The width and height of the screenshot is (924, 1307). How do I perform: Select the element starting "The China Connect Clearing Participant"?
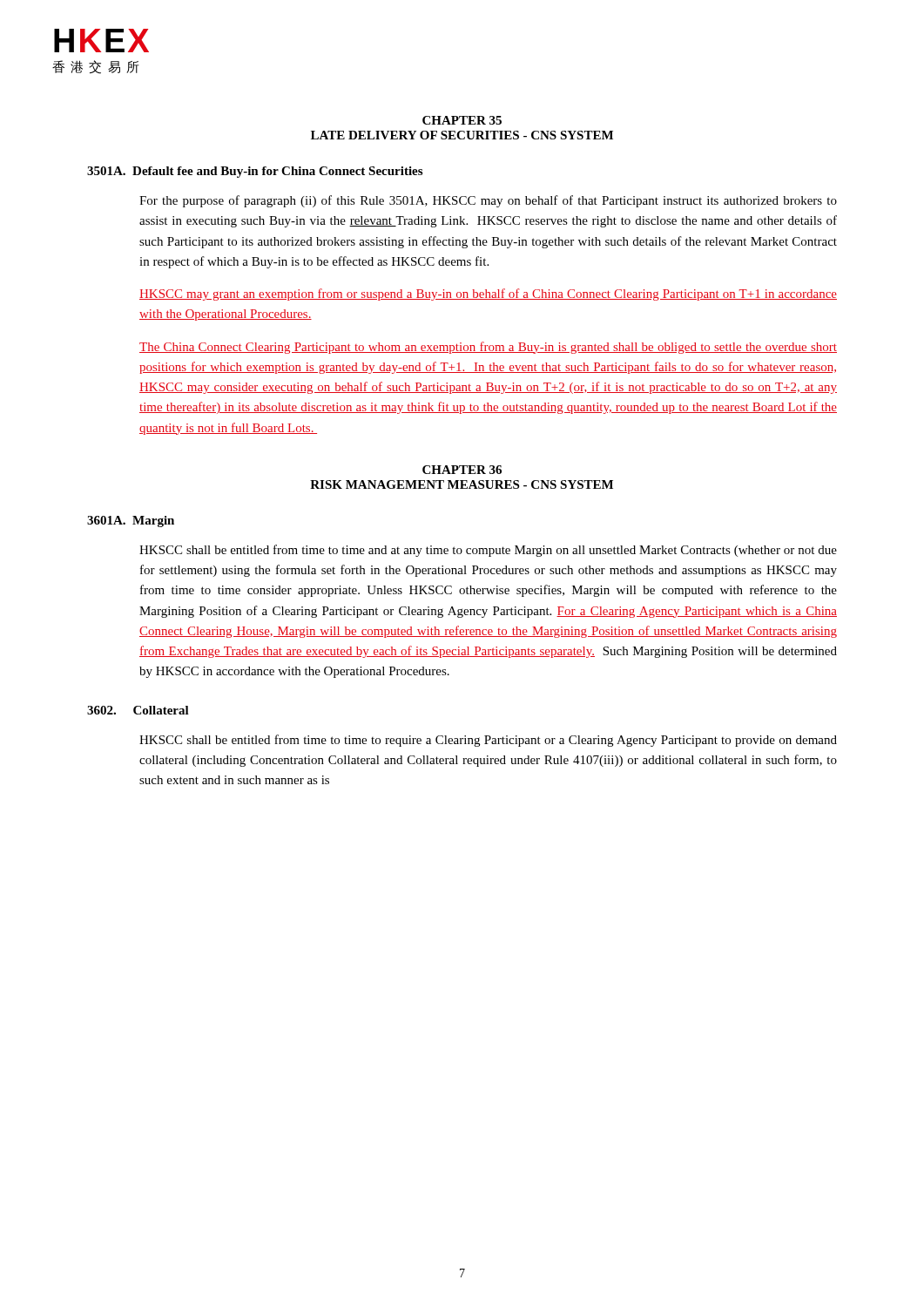[488, 387]
